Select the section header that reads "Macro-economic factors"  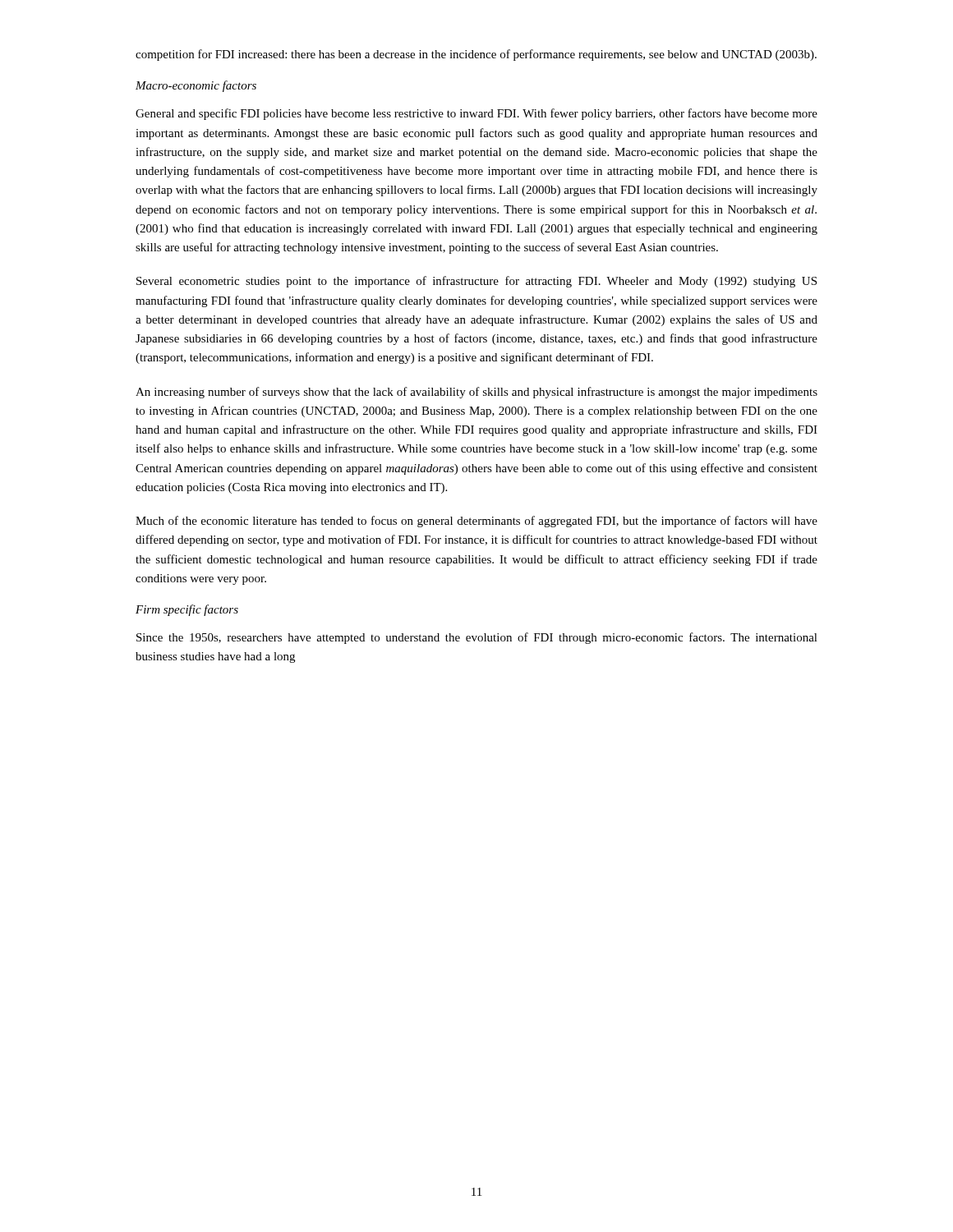(x=196, y=86)
